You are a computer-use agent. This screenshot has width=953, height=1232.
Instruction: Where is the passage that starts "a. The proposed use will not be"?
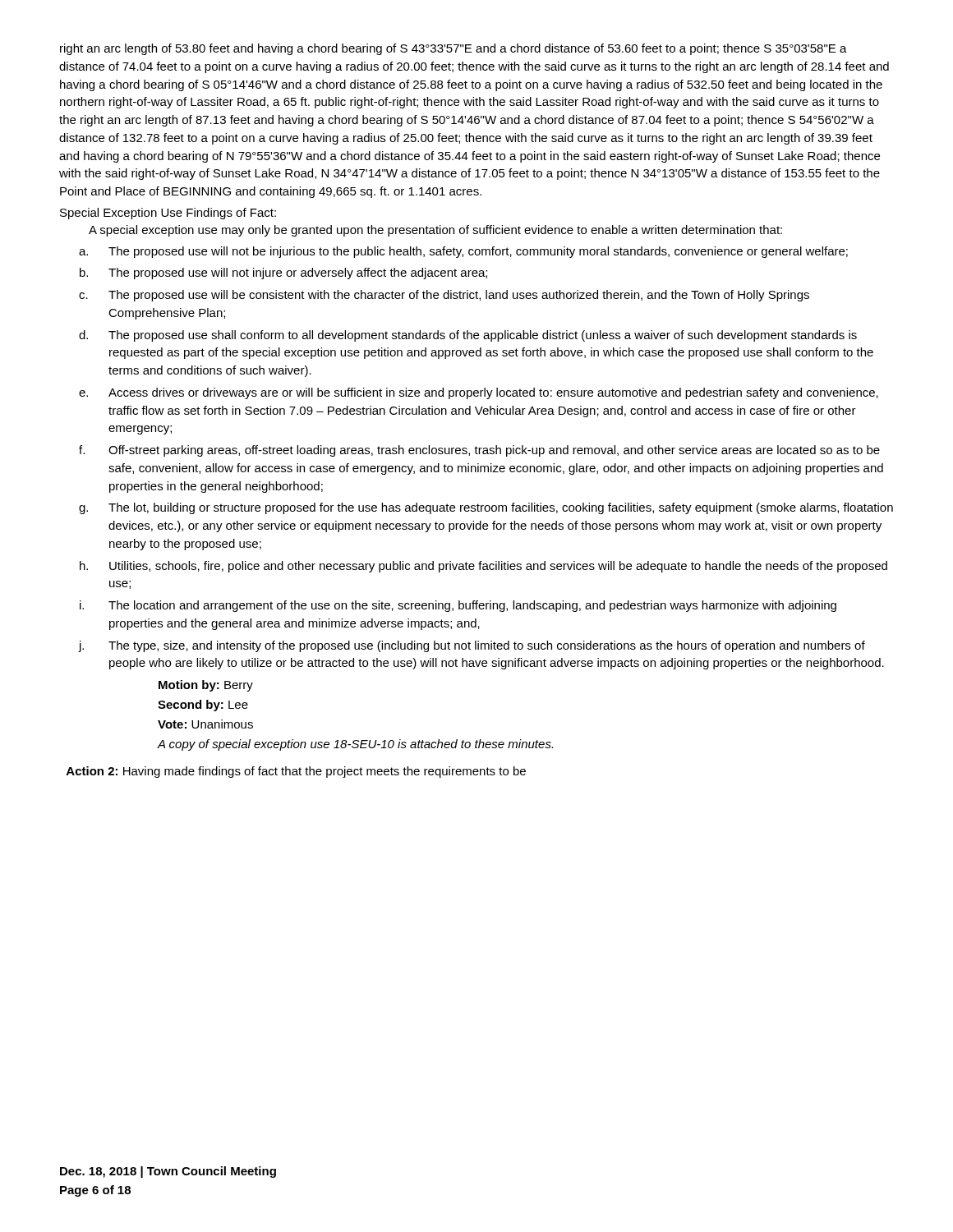[x=476, y=251]
